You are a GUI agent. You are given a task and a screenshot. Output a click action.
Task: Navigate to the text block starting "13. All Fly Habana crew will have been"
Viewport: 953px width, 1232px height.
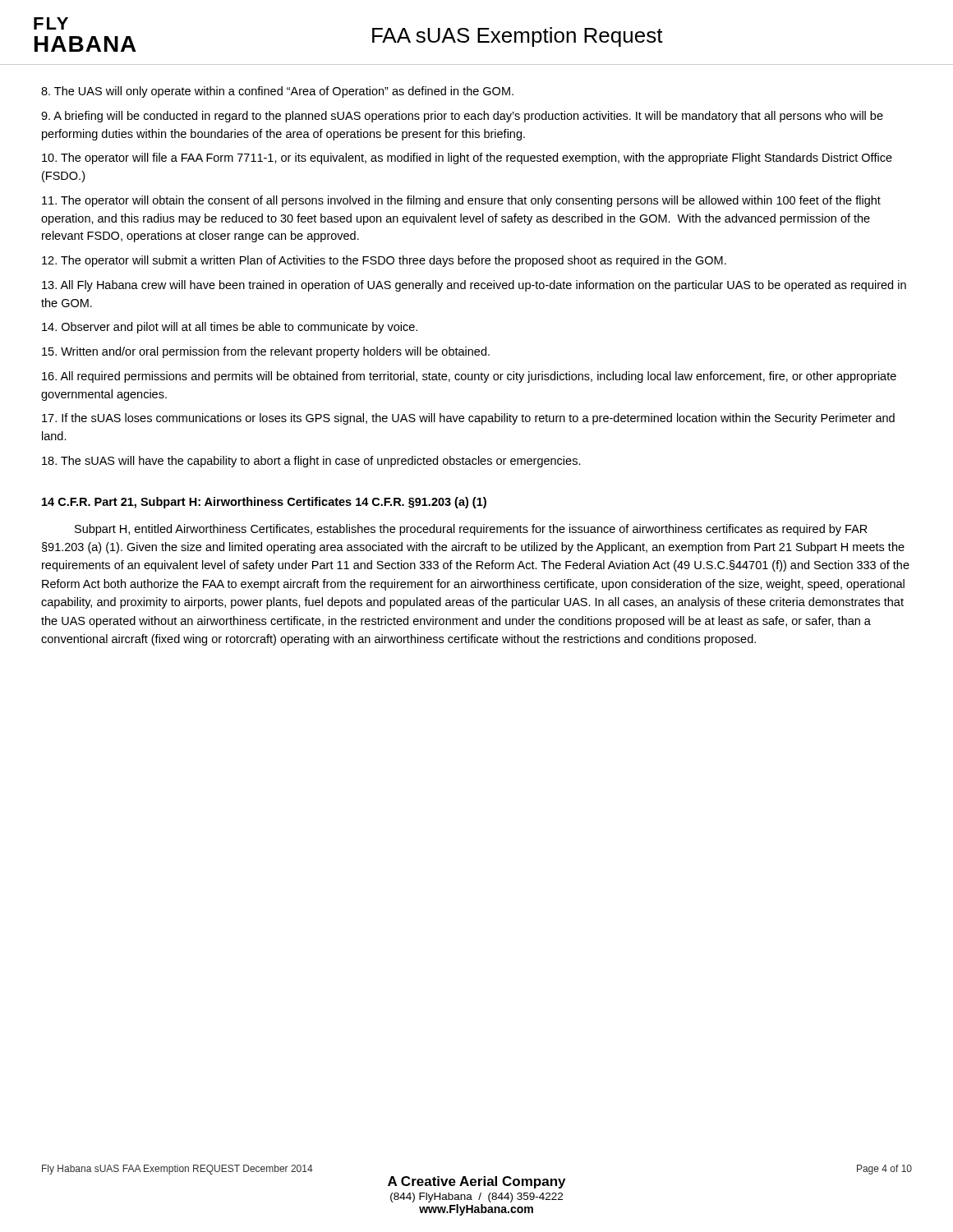click(x=474, y=294)
